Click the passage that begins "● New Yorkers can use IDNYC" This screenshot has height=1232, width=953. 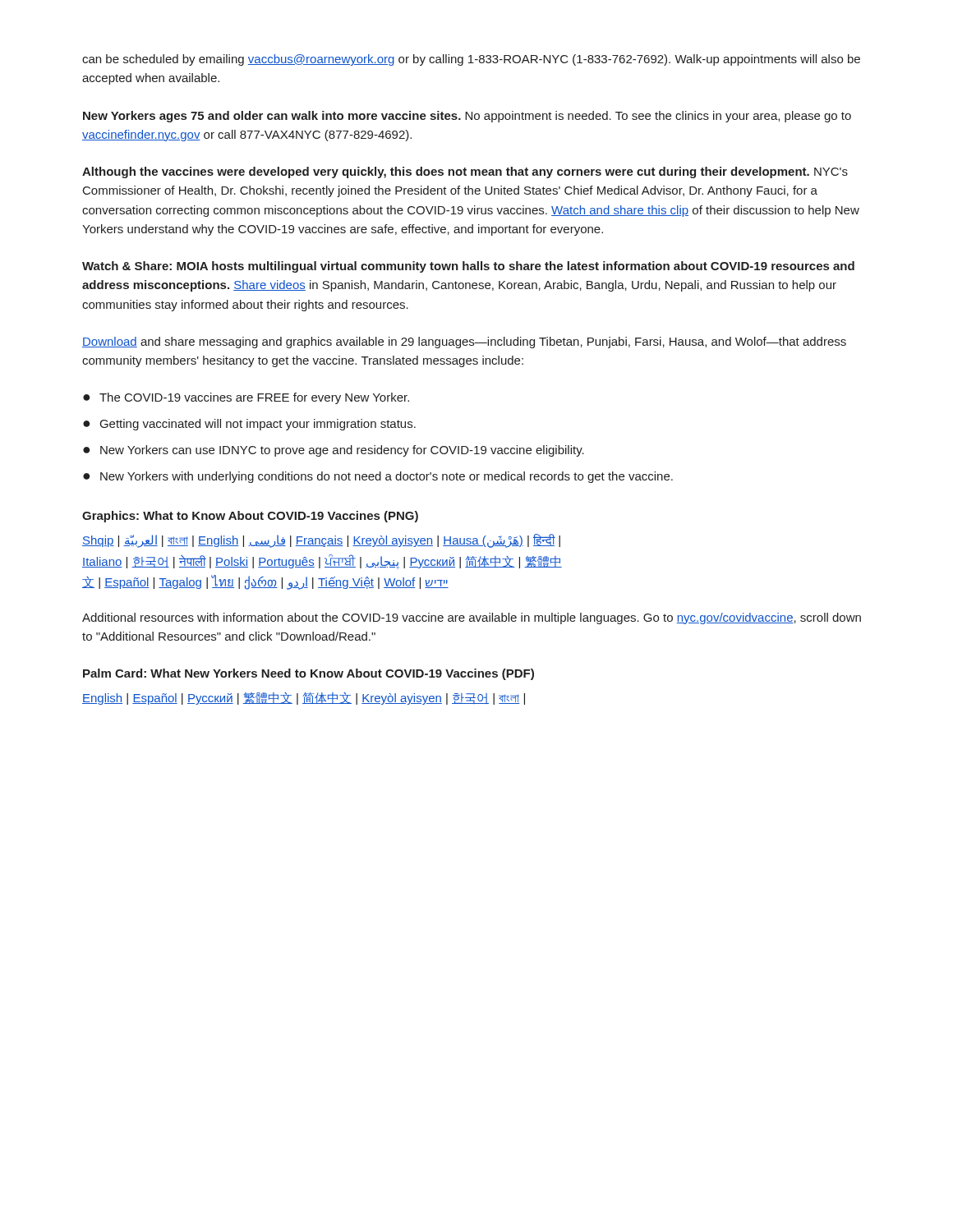point(333,451)
